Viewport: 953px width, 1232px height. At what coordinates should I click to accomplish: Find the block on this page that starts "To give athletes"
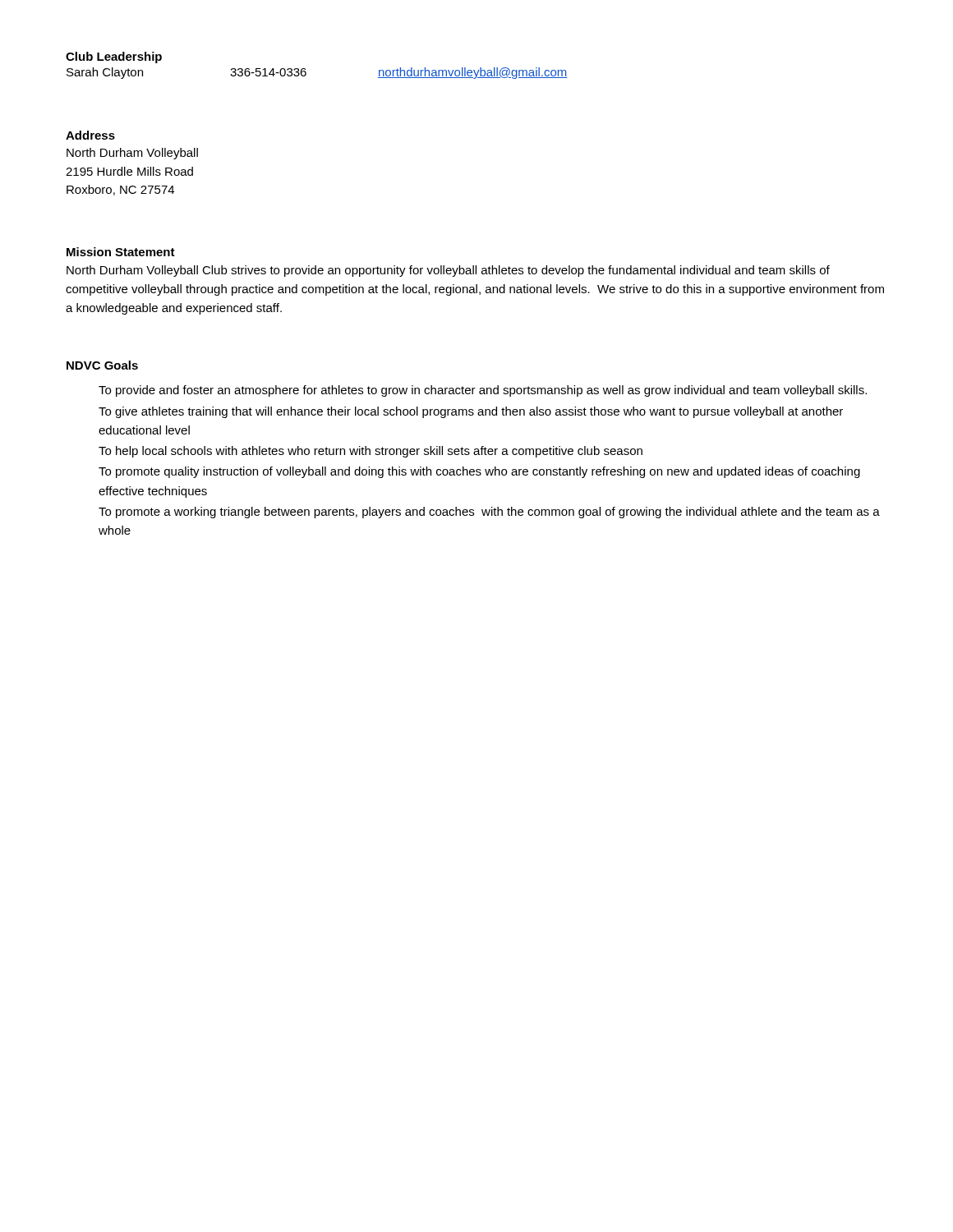click(471, 420)
